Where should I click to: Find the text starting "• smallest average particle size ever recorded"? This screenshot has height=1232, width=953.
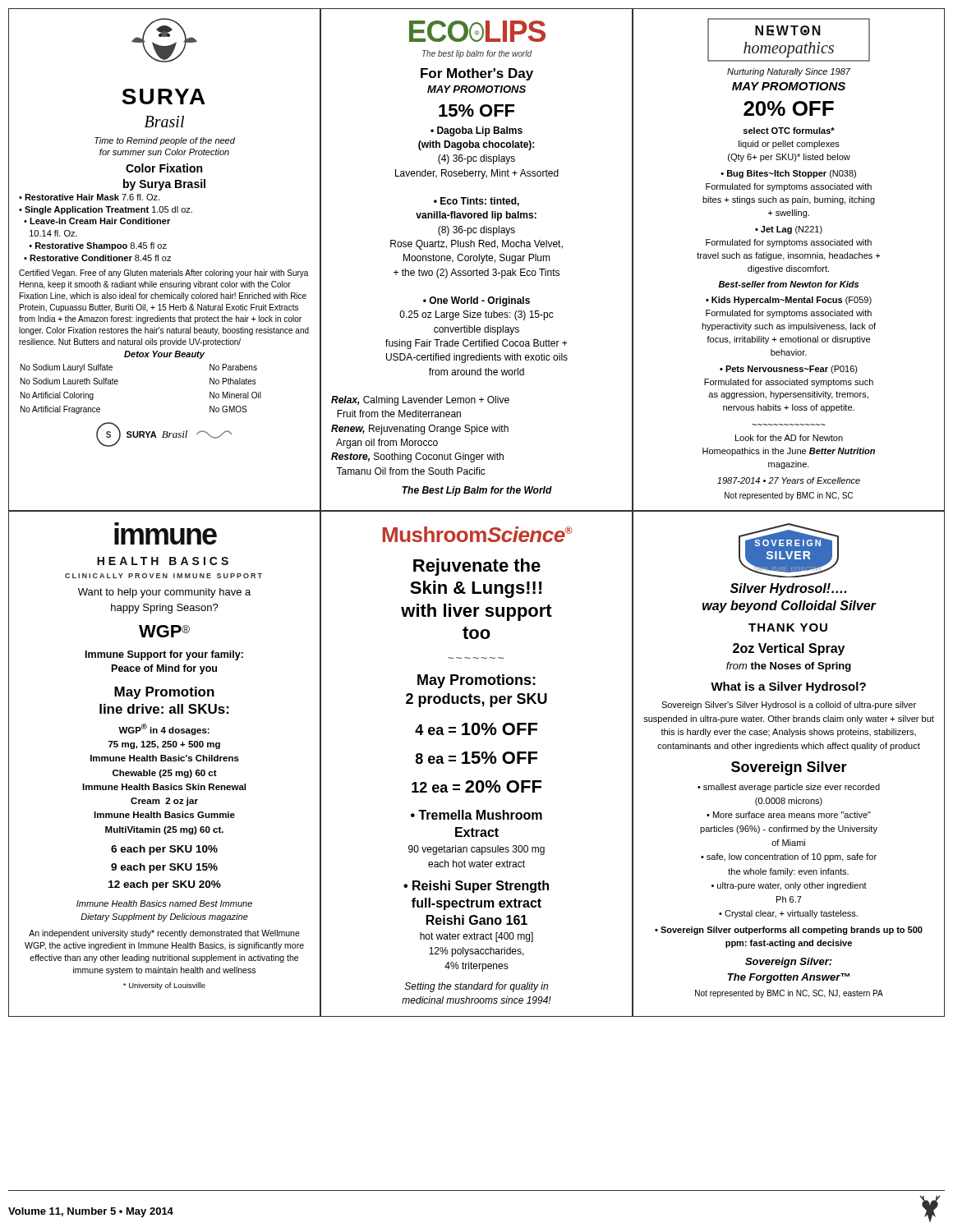click(x=789, y=850)
